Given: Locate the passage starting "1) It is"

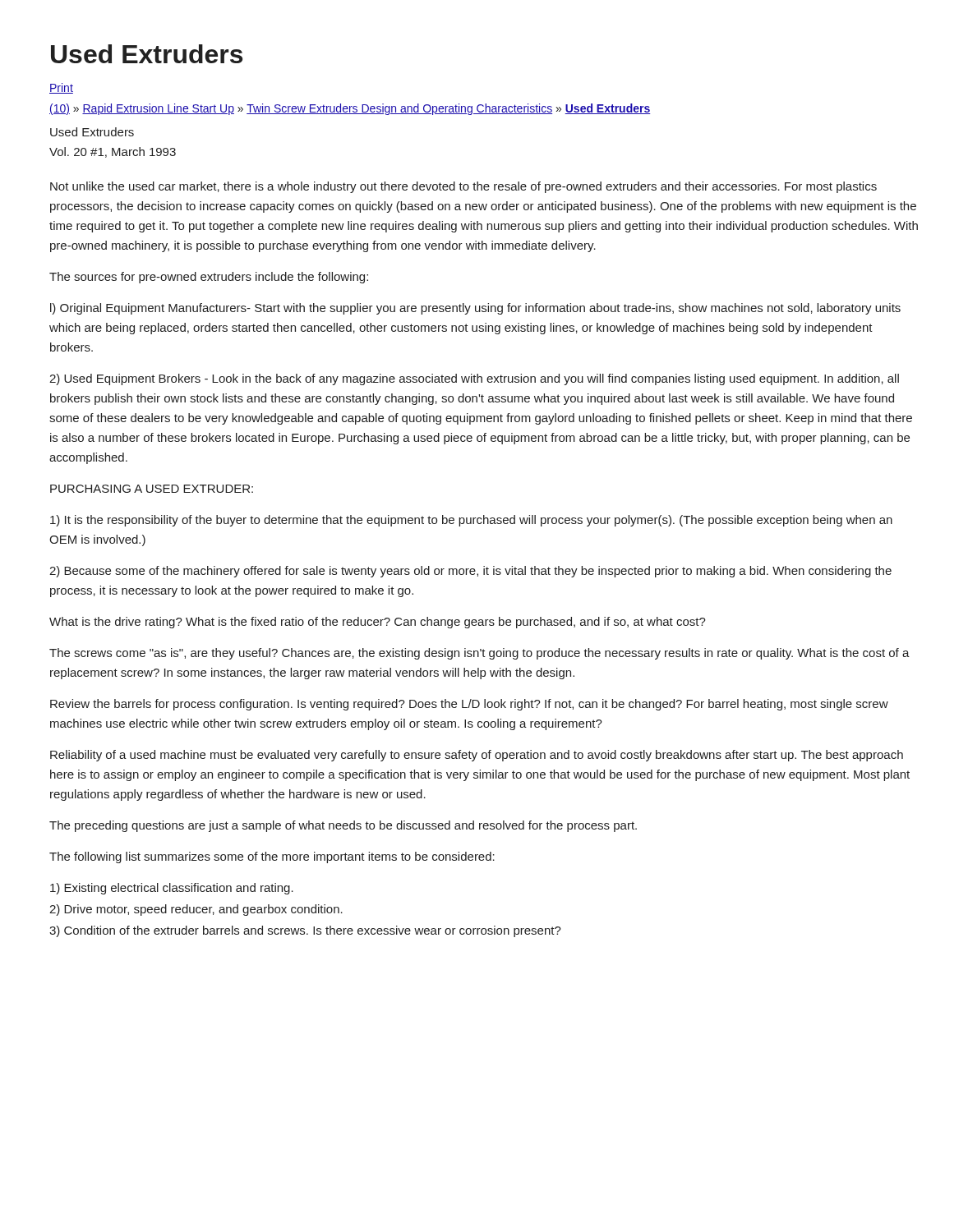Looking at the screenshot, I should click(471, 529).
